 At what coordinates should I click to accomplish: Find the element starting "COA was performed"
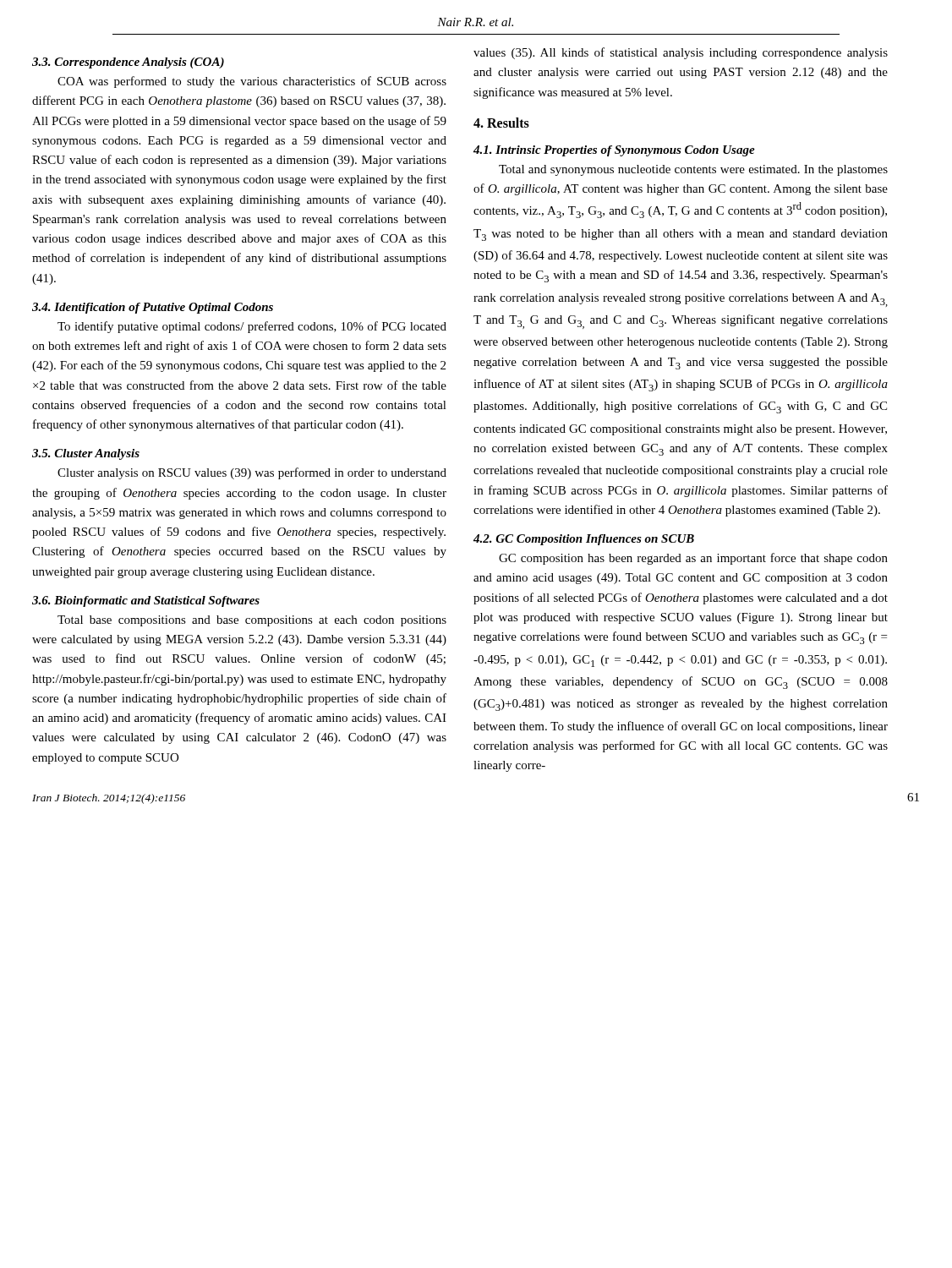coord(239,180)
